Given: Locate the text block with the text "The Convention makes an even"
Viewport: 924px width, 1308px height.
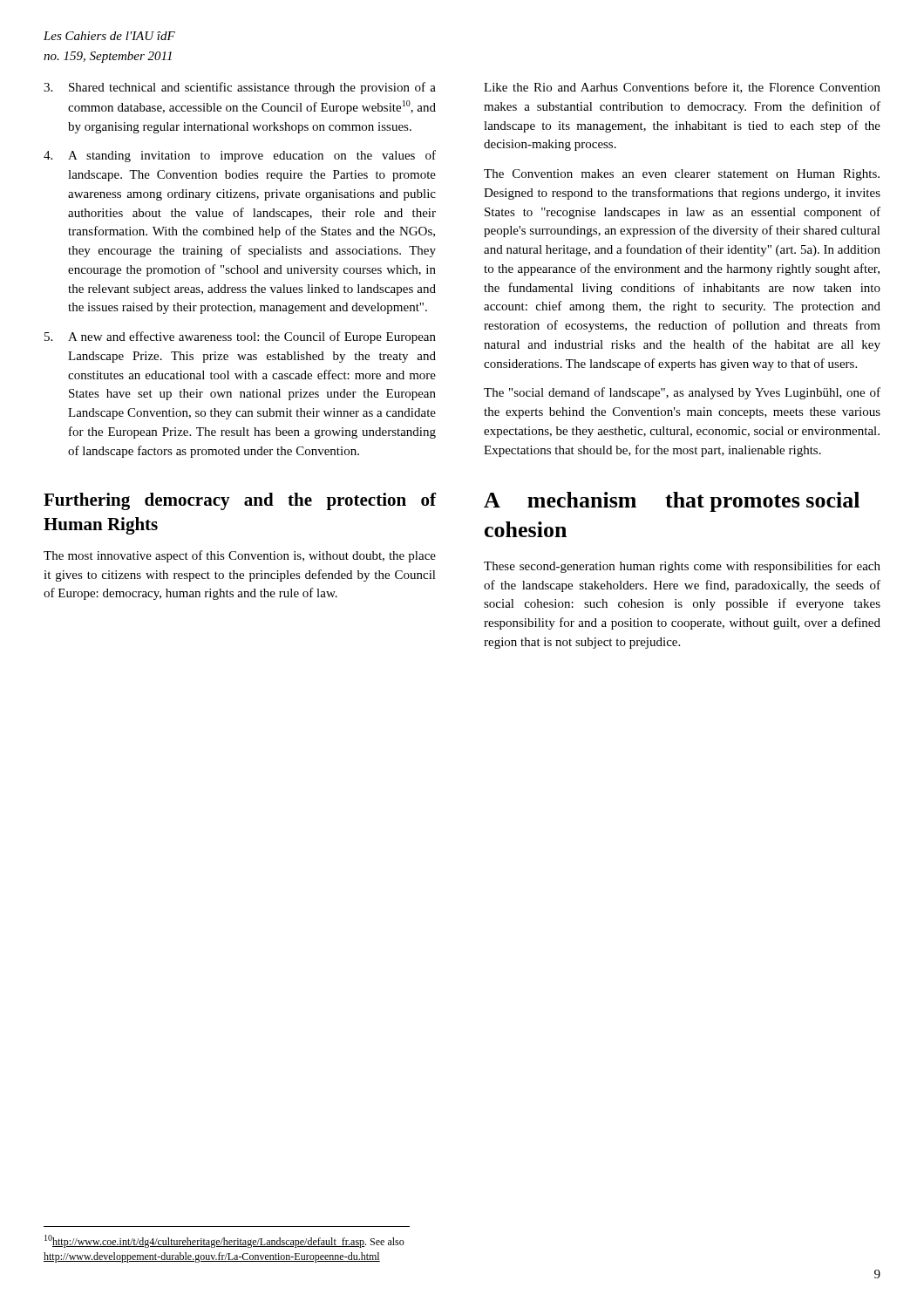Looking at the screenshot, I should click(682, 269).
